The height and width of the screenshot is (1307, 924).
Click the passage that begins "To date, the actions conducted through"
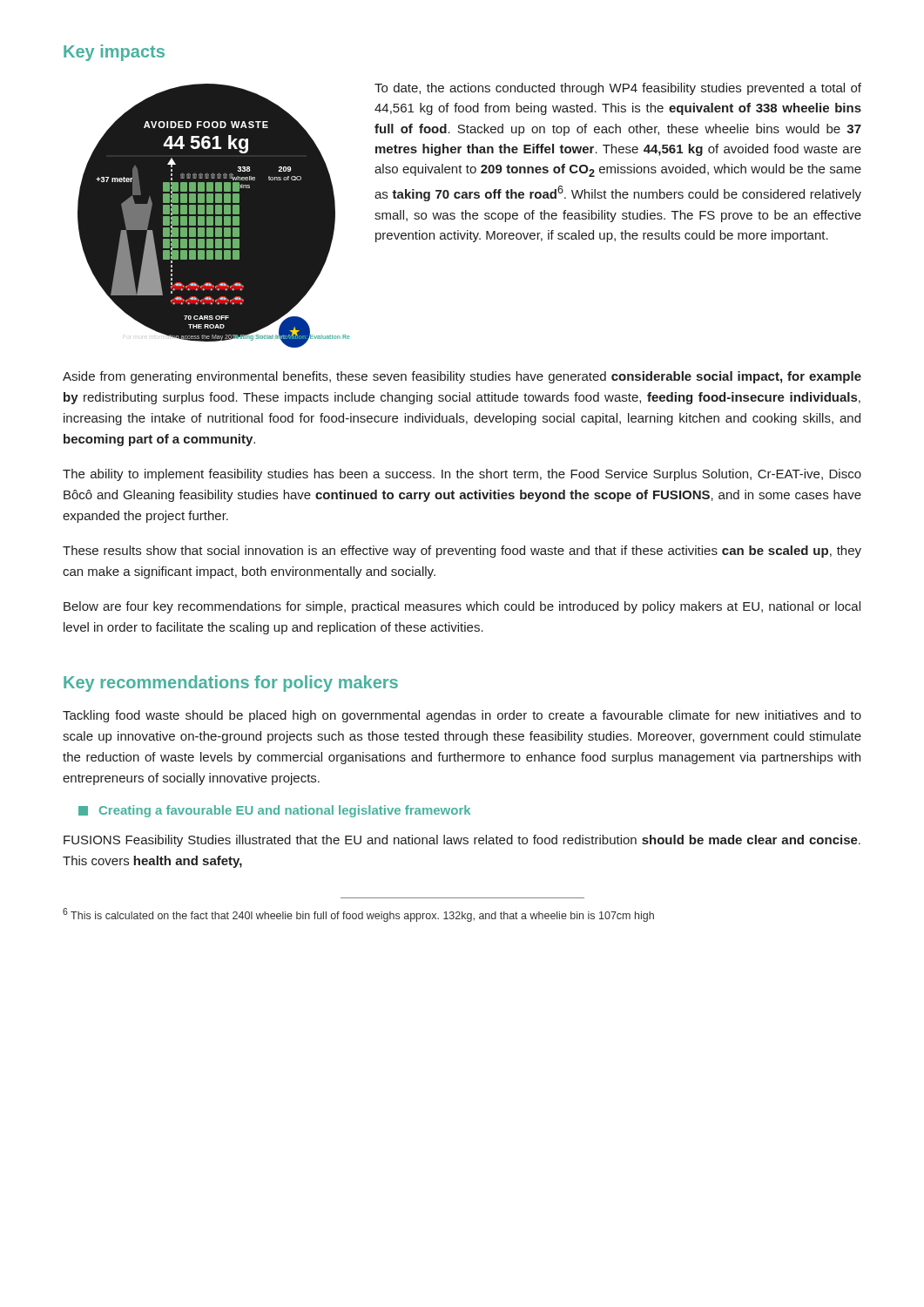coord(618,161)
